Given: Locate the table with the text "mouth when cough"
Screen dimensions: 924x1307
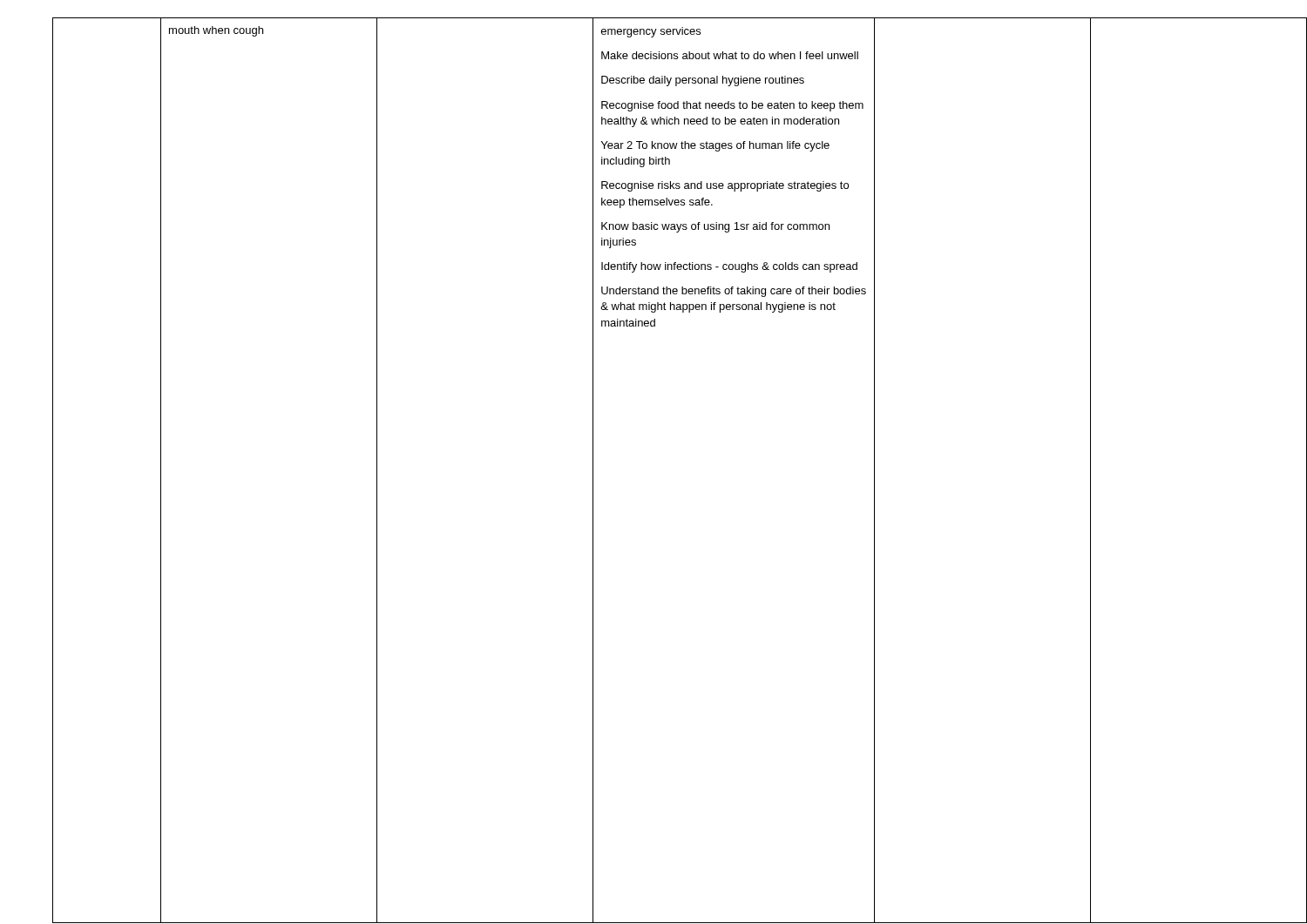Looking at the screenshot, I should 654,462.
